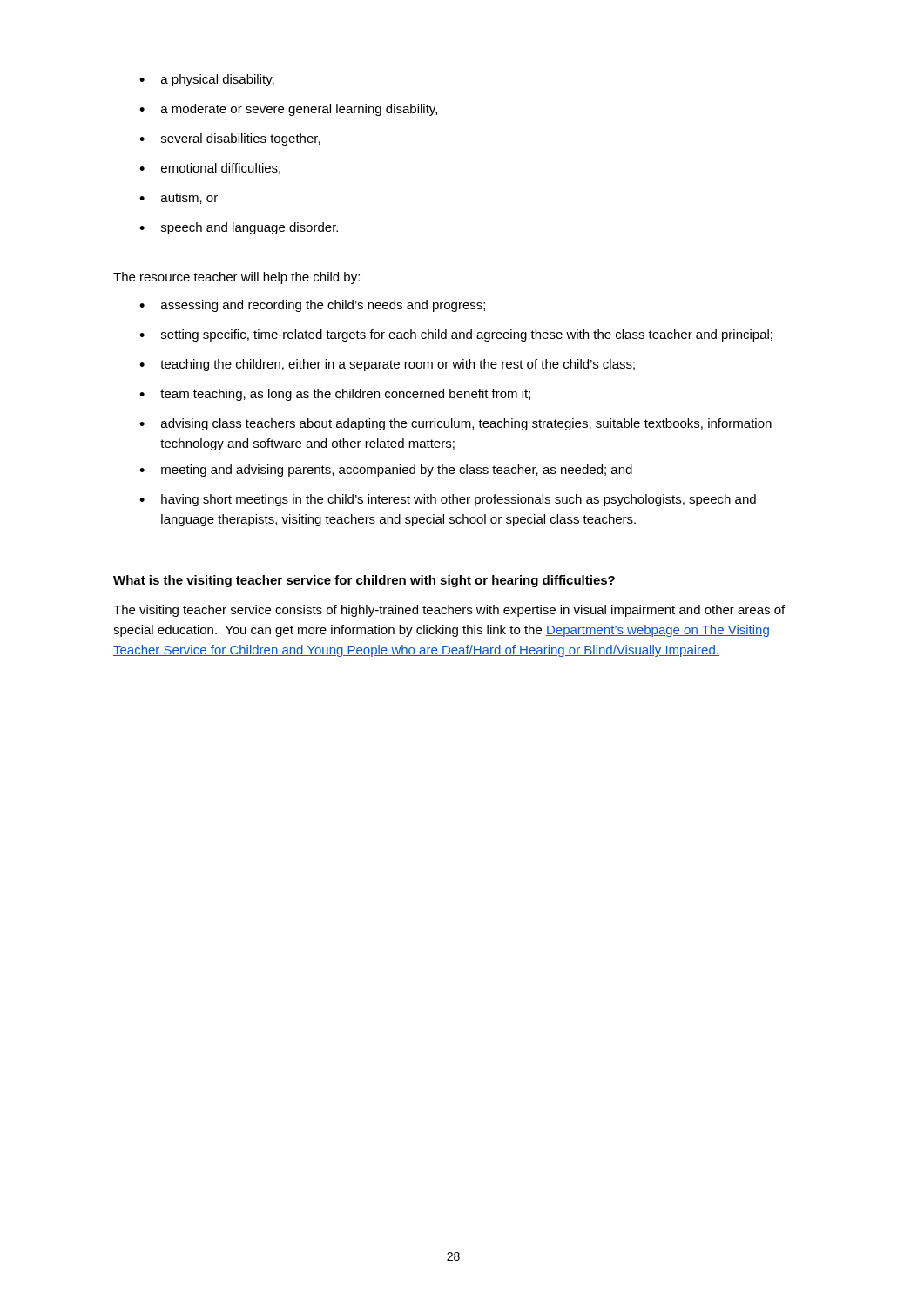
Task: Click on the text starting "advising class teachers about adapting the curriculum, teaching"
Action: pos(471,434)
